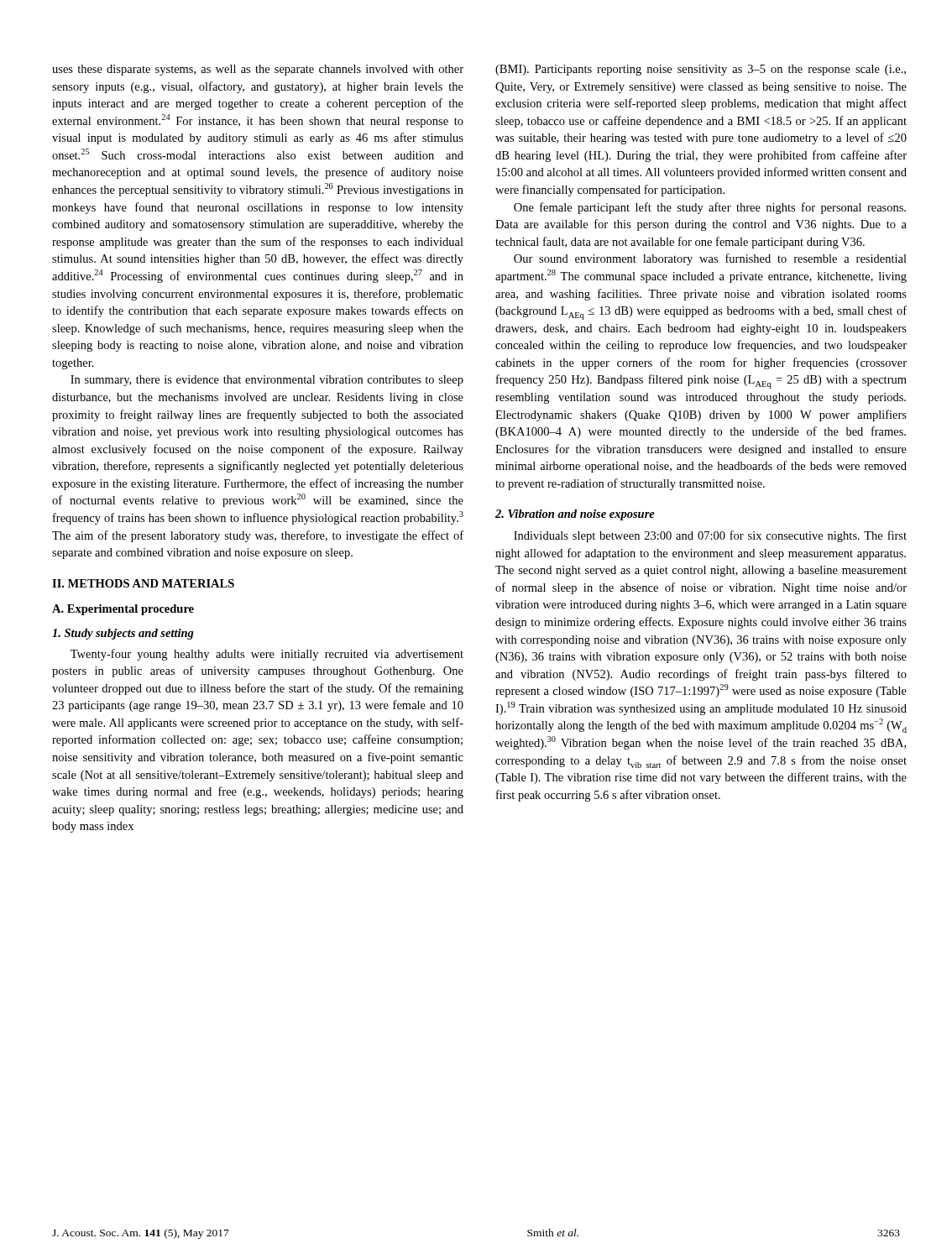Locate the block of text that opens with "Our sound environment laboratory"
This screenshot has width=952, height=1259.
[x=701, y=371]
